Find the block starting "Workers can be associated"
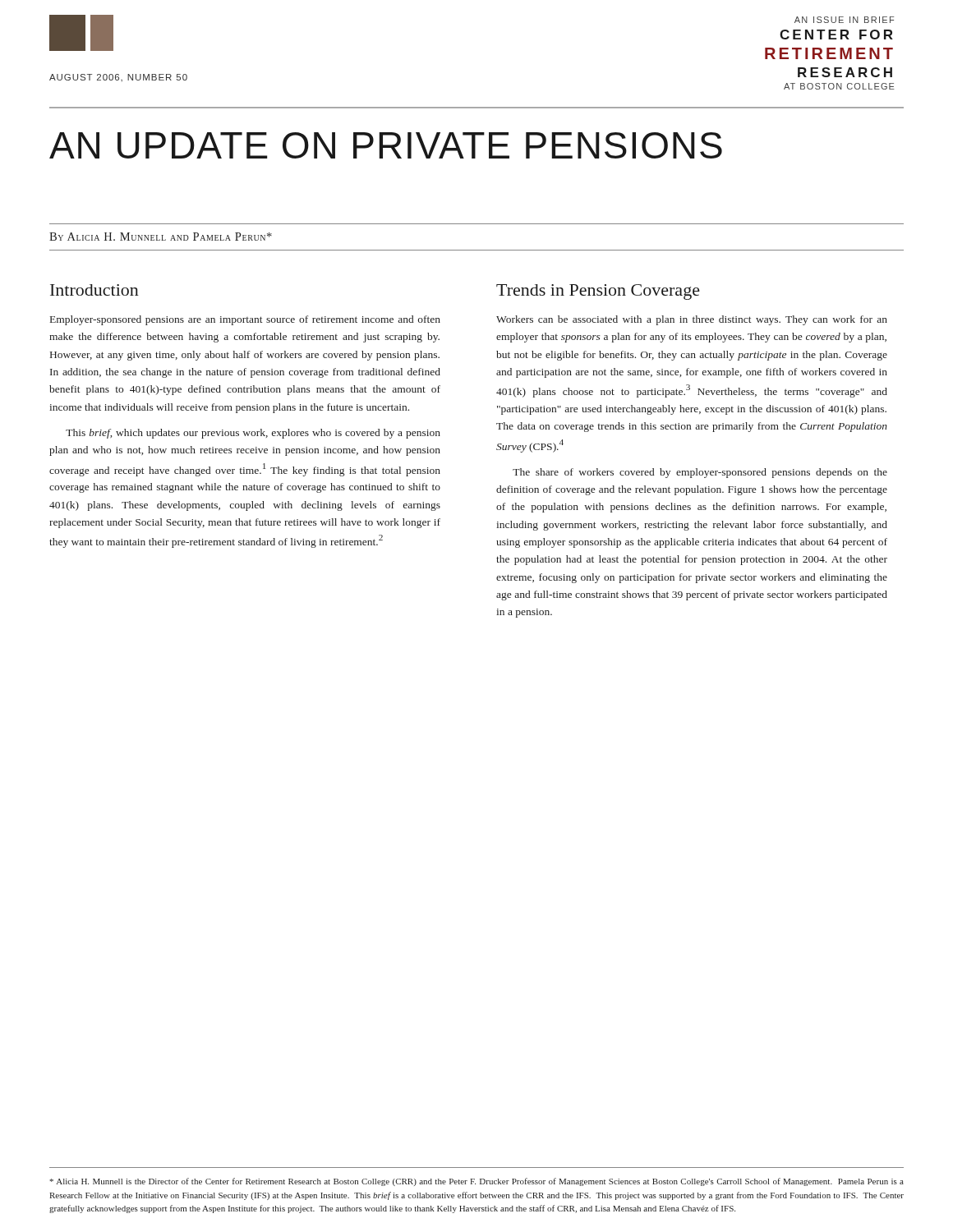Screen dimensions: 1232x953 tap(692, 383)
